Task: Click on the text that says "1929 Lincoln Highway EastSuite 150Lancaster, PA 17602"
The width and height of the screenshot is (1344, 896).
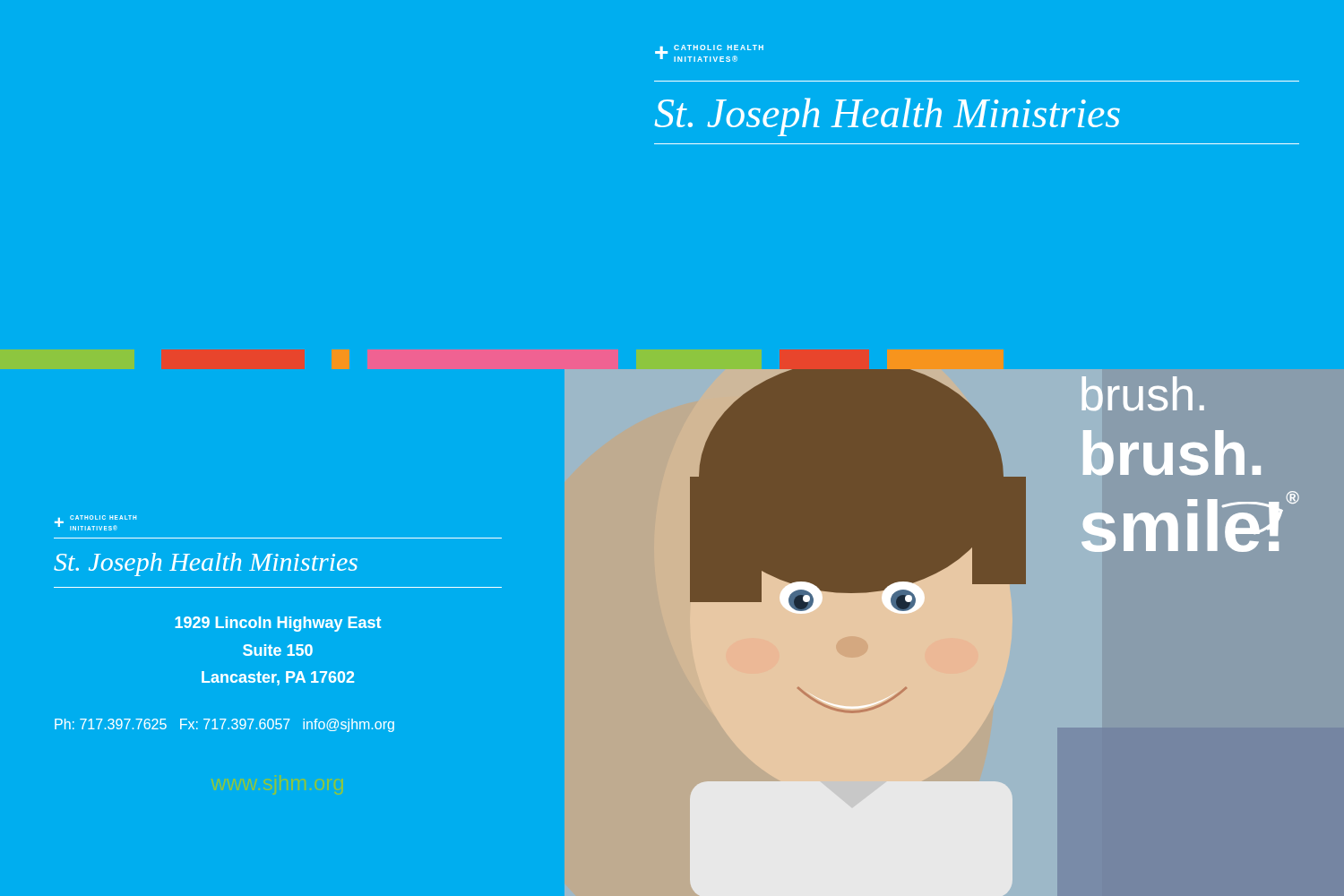Action: pos(278,650)
